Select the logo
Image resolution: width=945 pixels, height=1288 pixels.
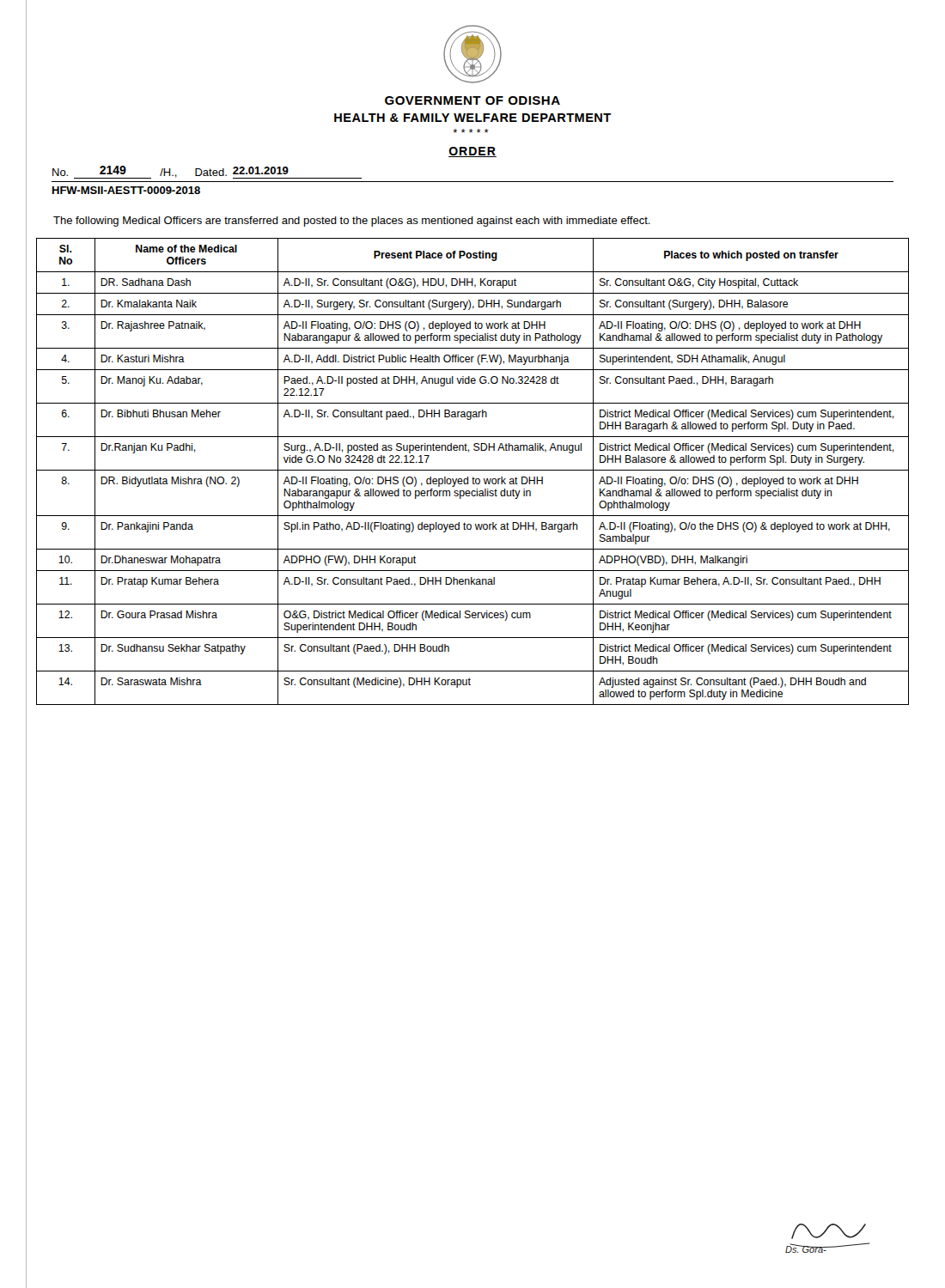472,43
